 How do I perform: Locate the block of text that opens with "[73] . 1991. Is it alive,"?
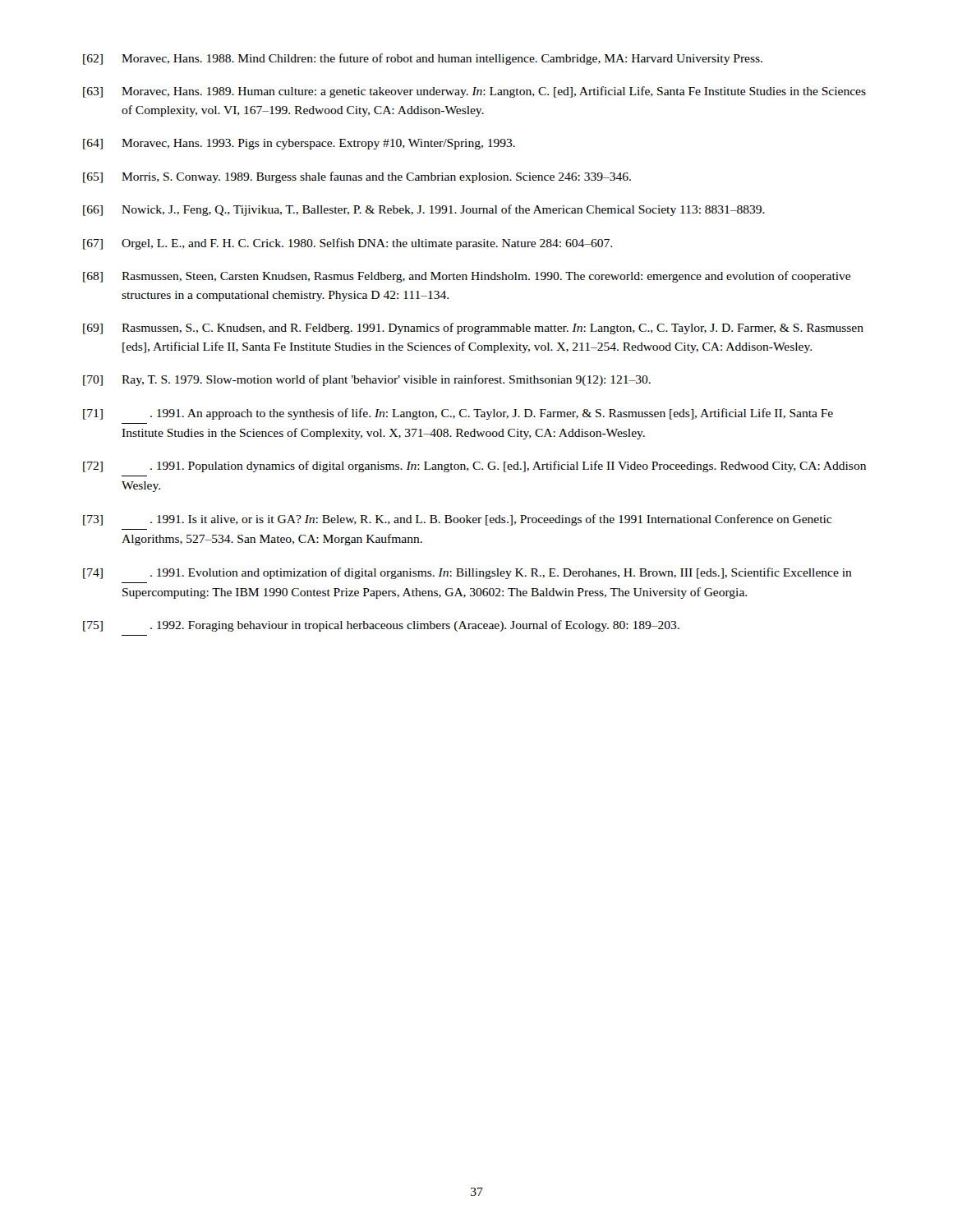click(476, 529)
